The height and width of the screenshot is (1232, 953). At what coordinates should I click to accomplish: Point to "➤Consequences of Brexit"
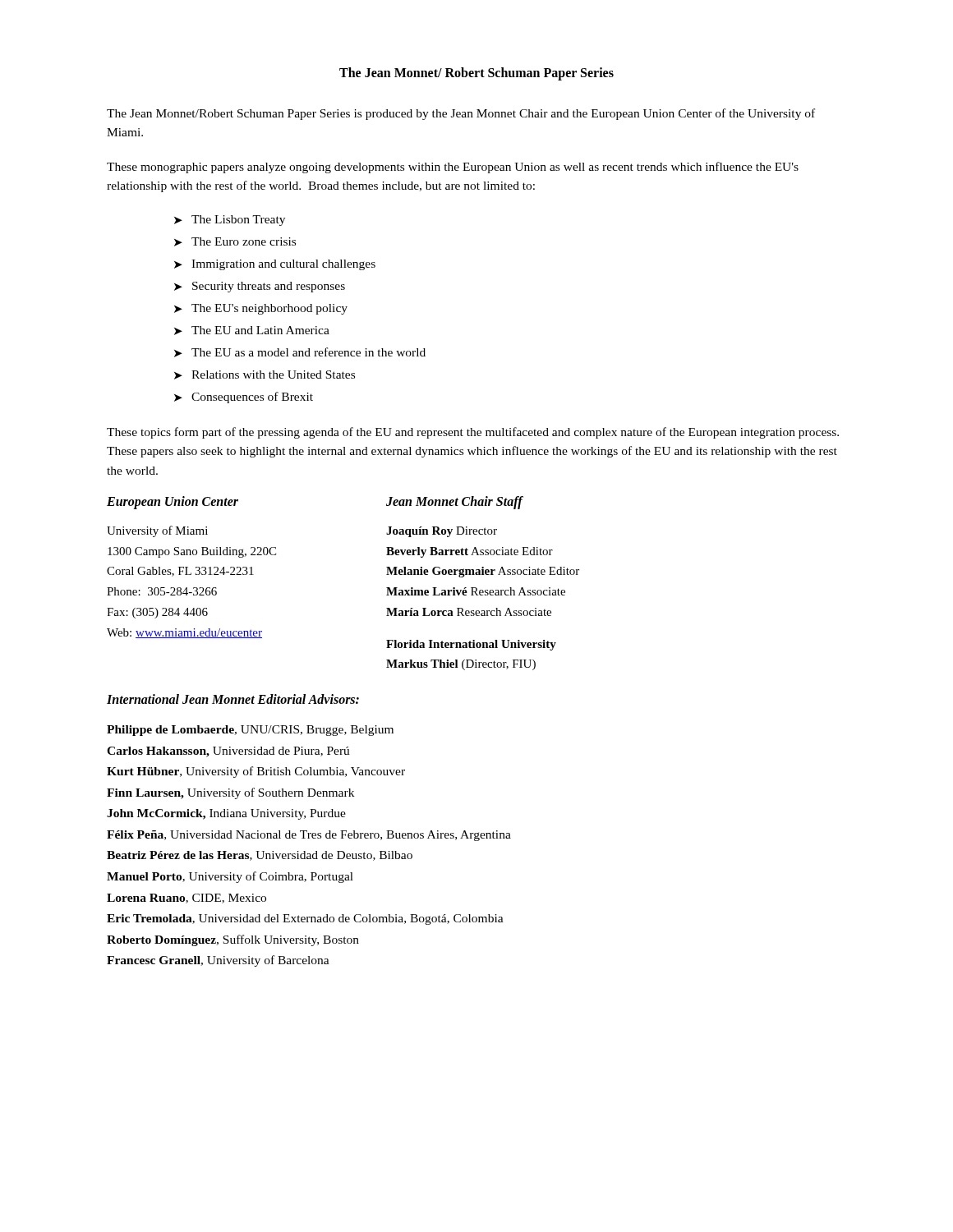click(x=243, y=397)
